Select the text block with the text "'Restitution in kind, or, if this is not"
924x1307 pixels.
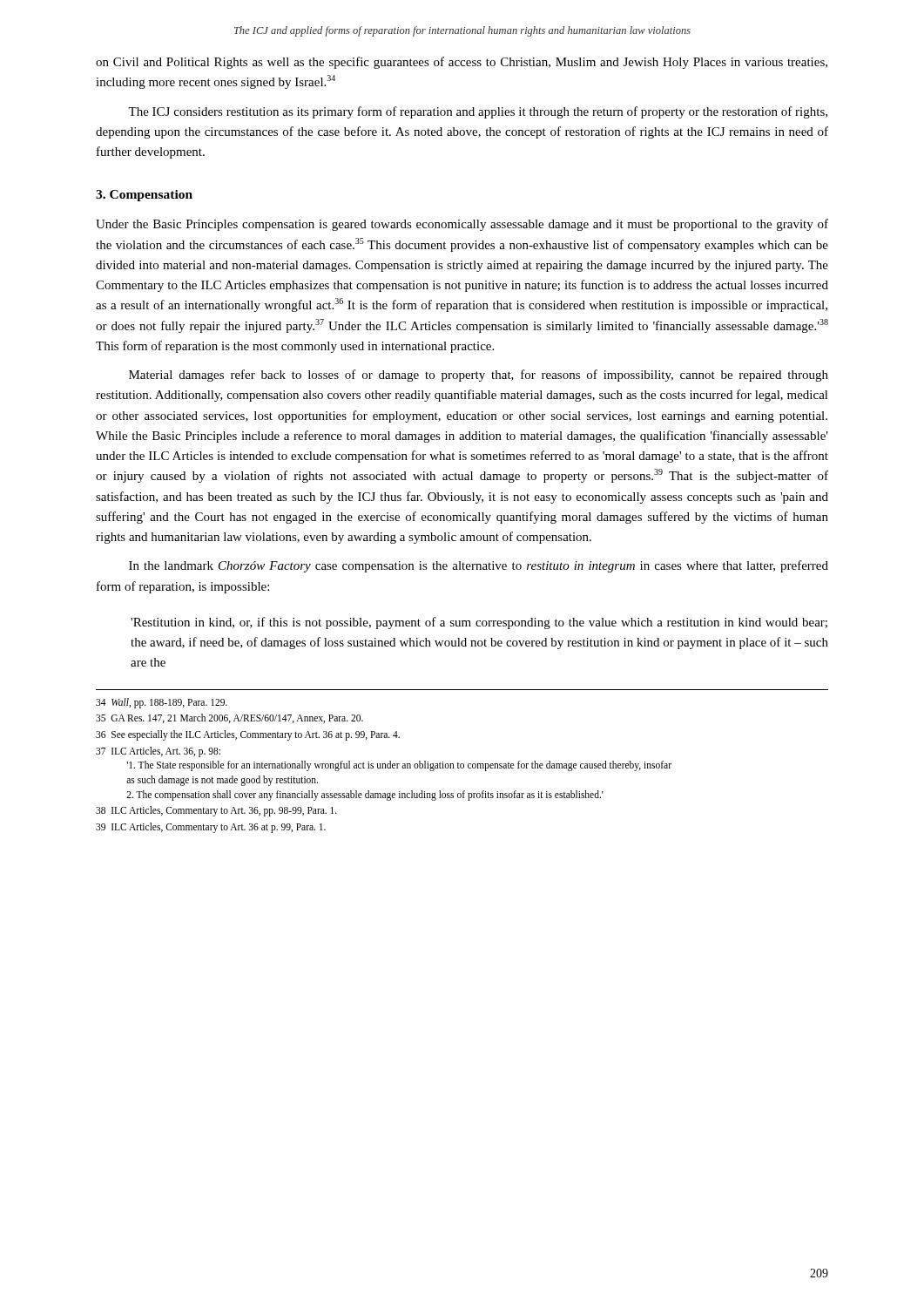click(479, 643)
